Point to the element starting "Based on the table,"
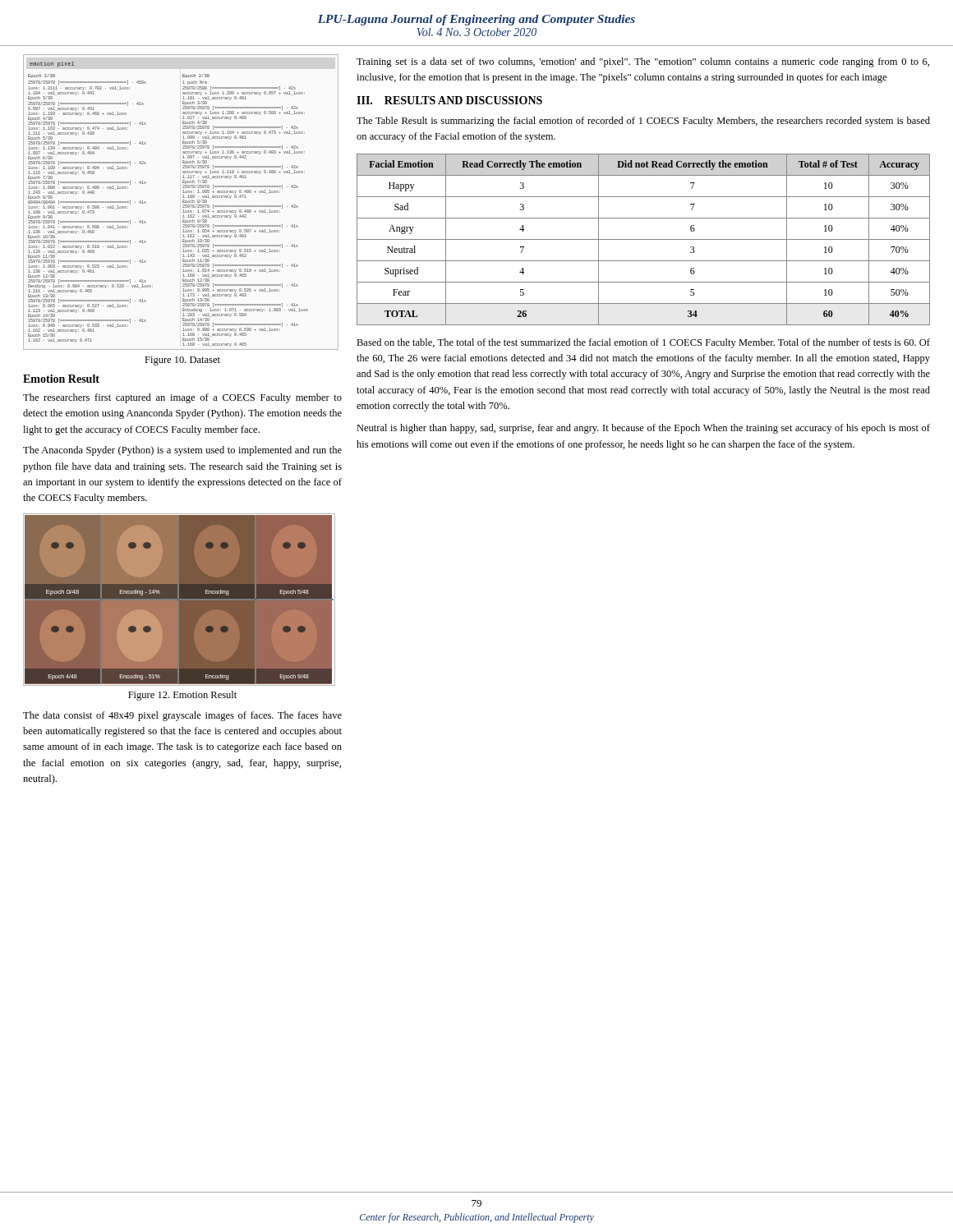Viewport: 953px width, 1232px height. tap(643, 374)
